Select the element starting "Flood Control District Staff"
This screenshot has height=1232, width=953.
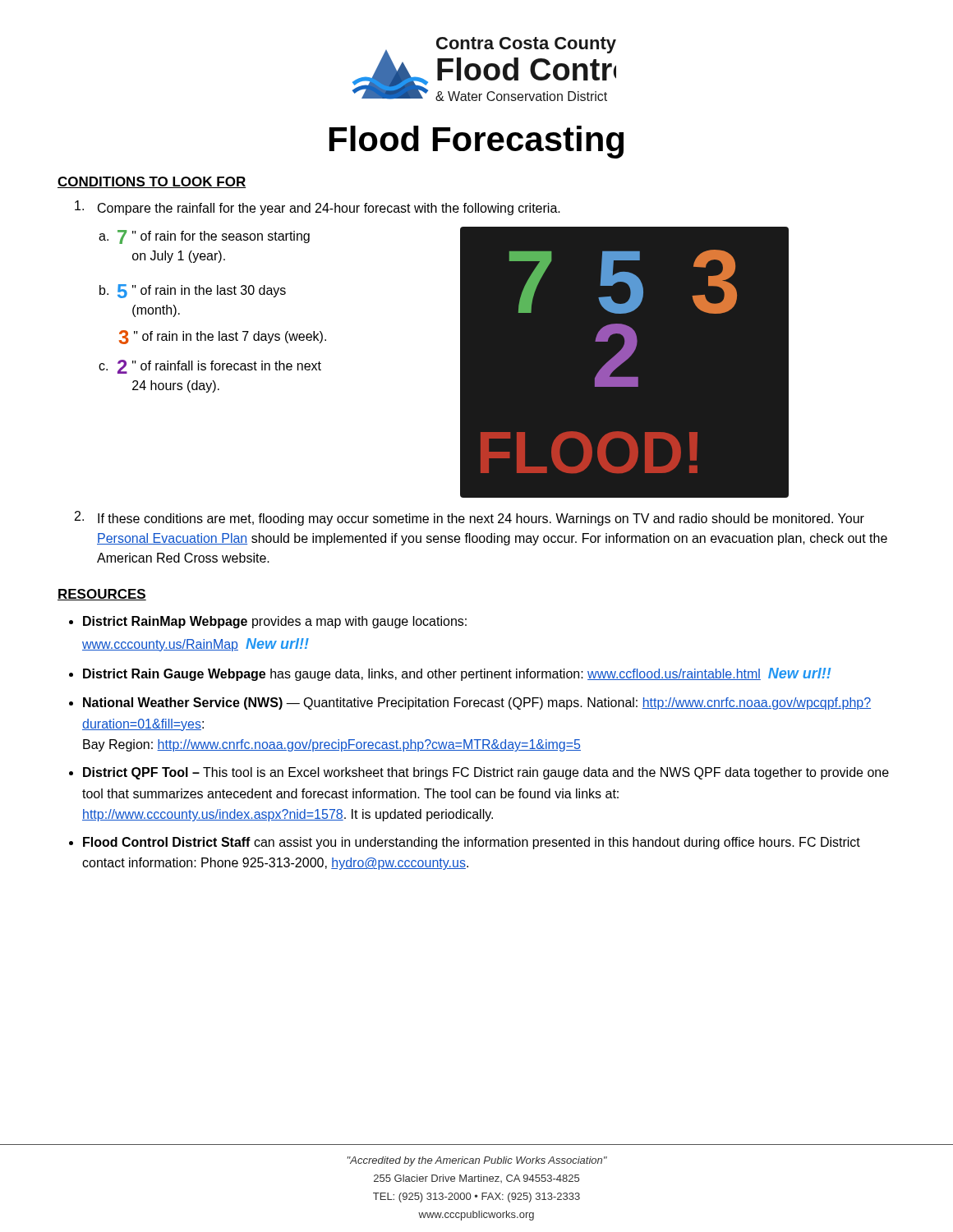(x=471, y=853)
